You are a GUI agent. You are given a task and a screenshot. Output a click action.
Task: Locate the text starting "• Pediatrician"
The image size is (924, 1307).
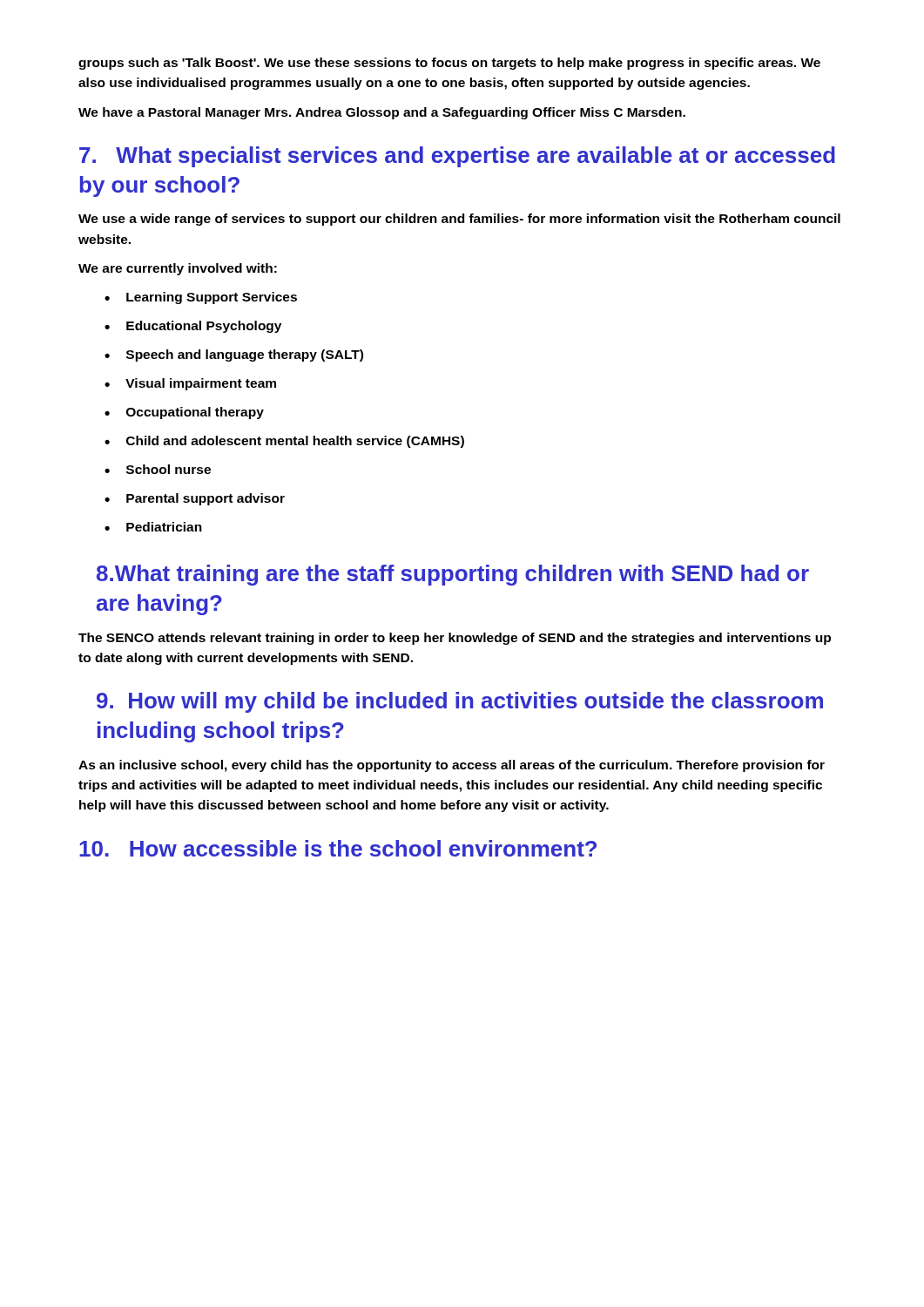coord(153,529)
